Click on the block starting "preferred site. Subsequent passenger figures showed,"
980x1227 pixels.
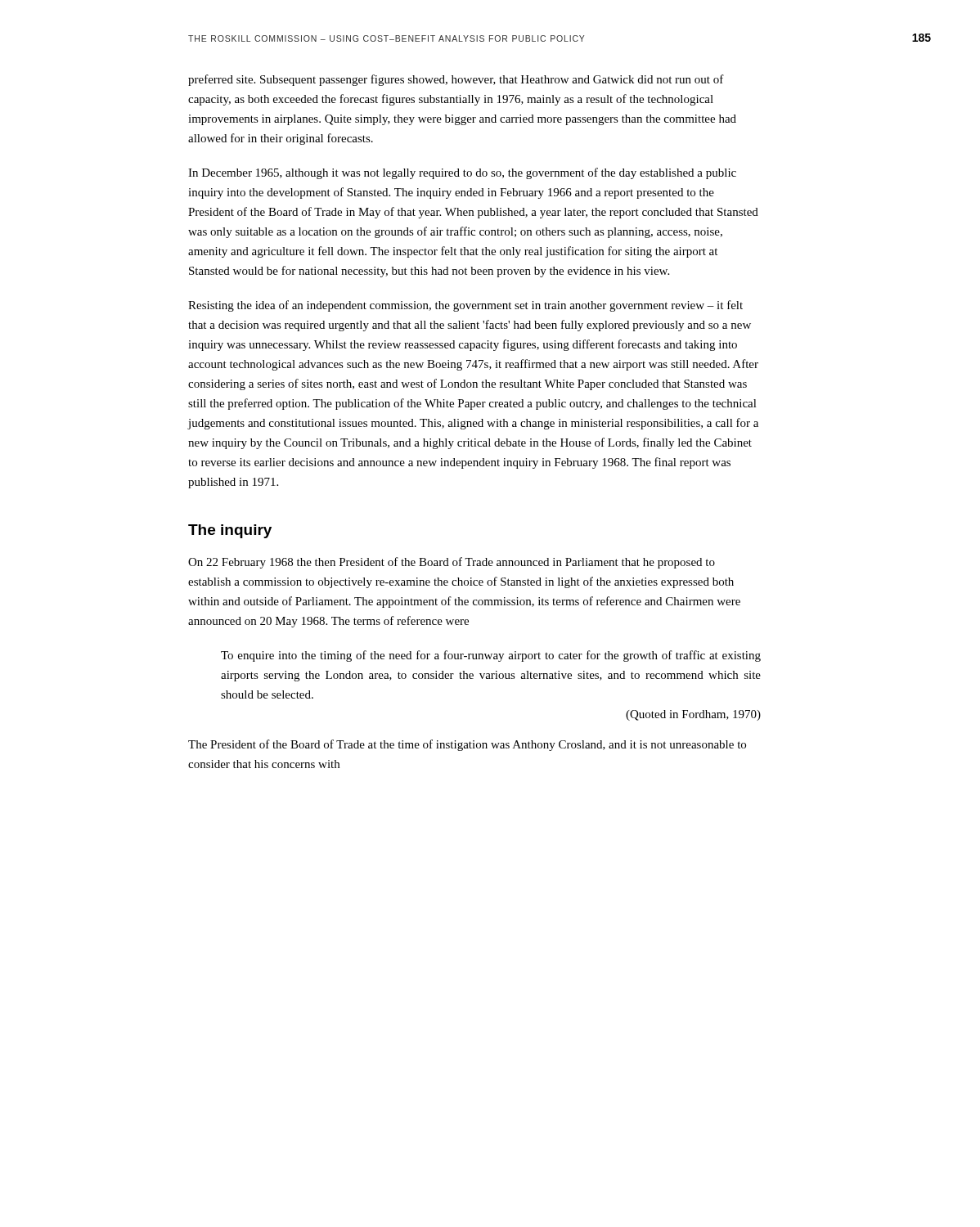coord(462,109)
